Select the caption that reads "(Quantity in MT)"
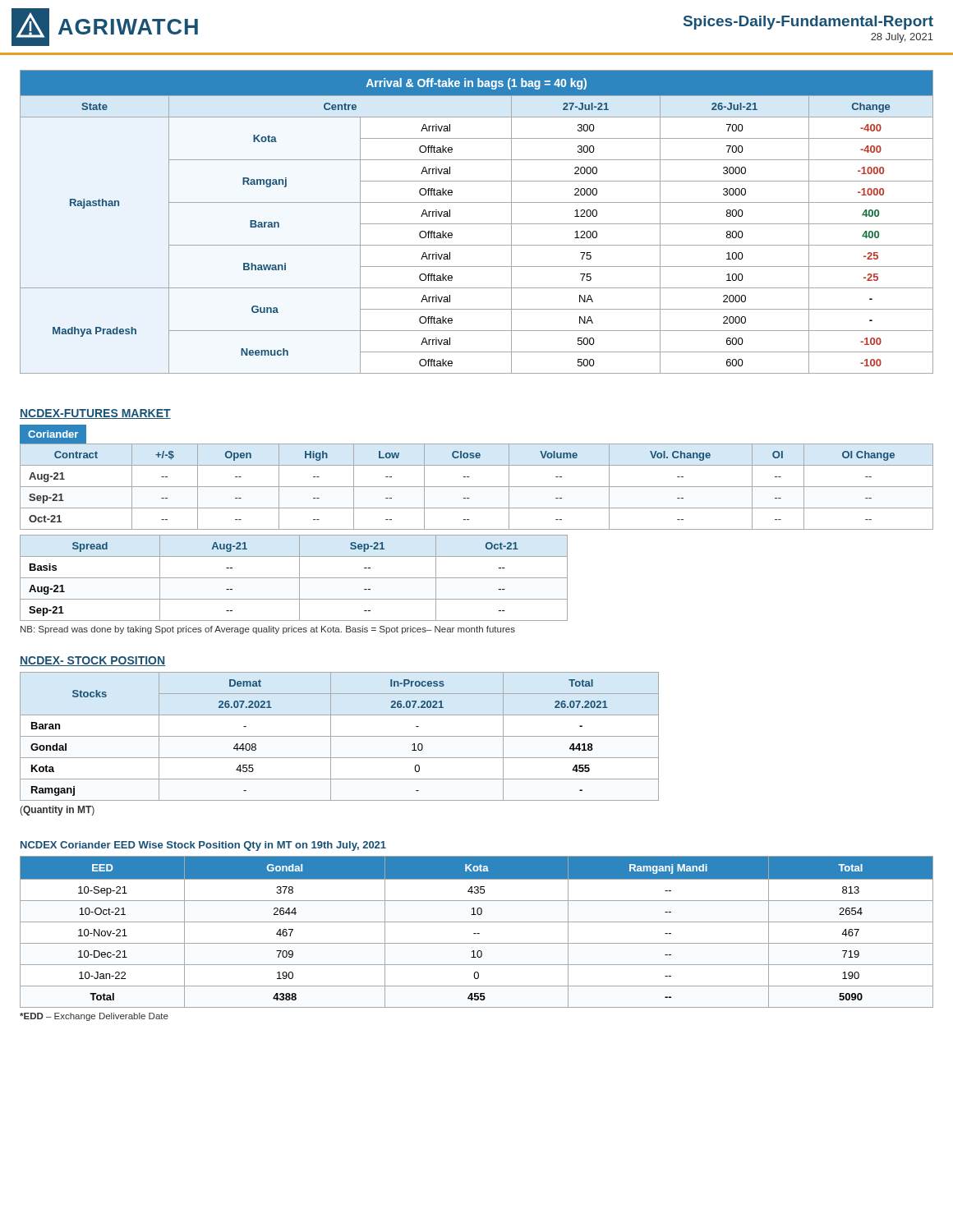The width and height of the screenshot is (953, 1232). click(57, 810)
